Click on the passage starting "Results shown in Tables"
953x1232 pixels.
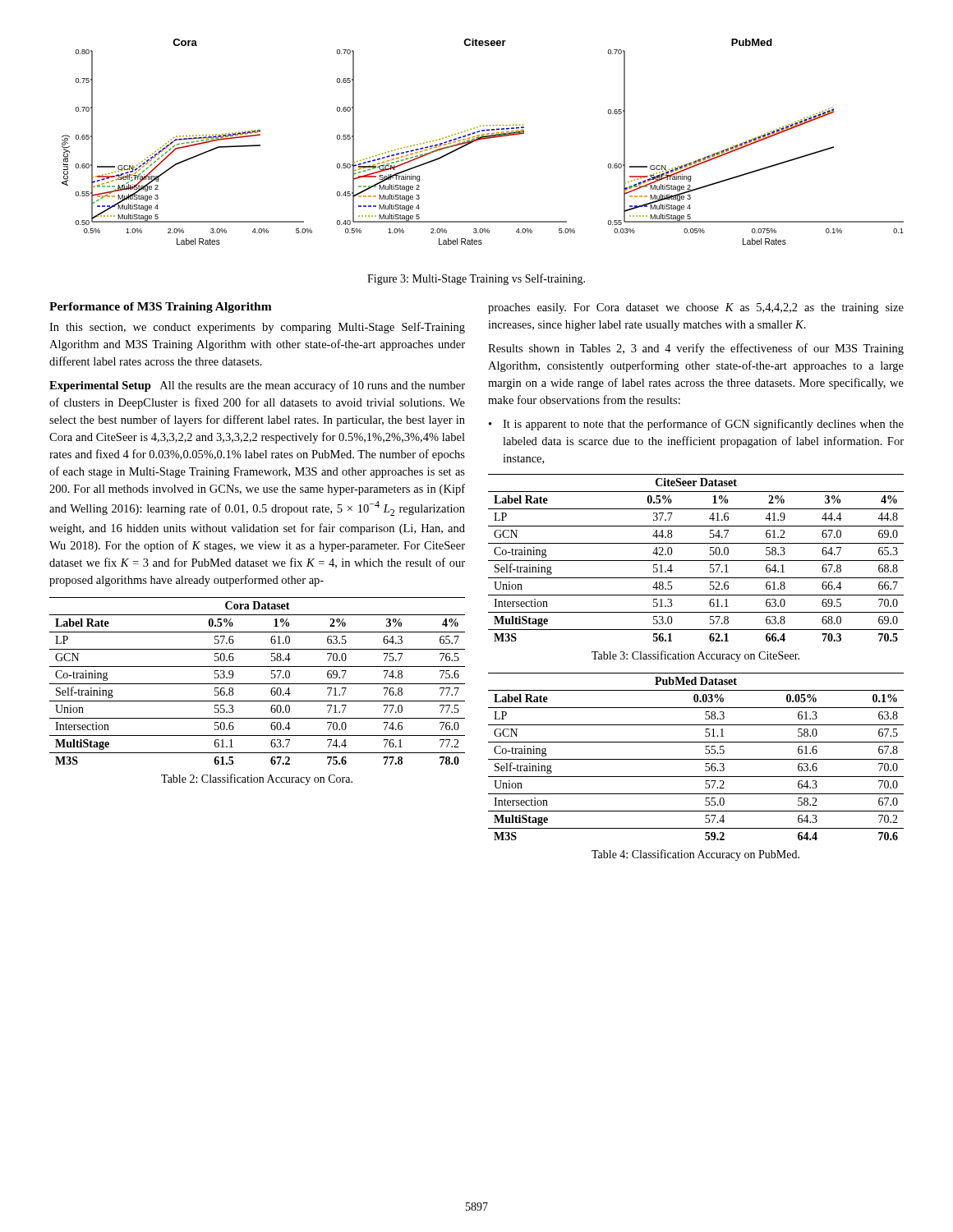pyautogui.click(x=696, y=374)
